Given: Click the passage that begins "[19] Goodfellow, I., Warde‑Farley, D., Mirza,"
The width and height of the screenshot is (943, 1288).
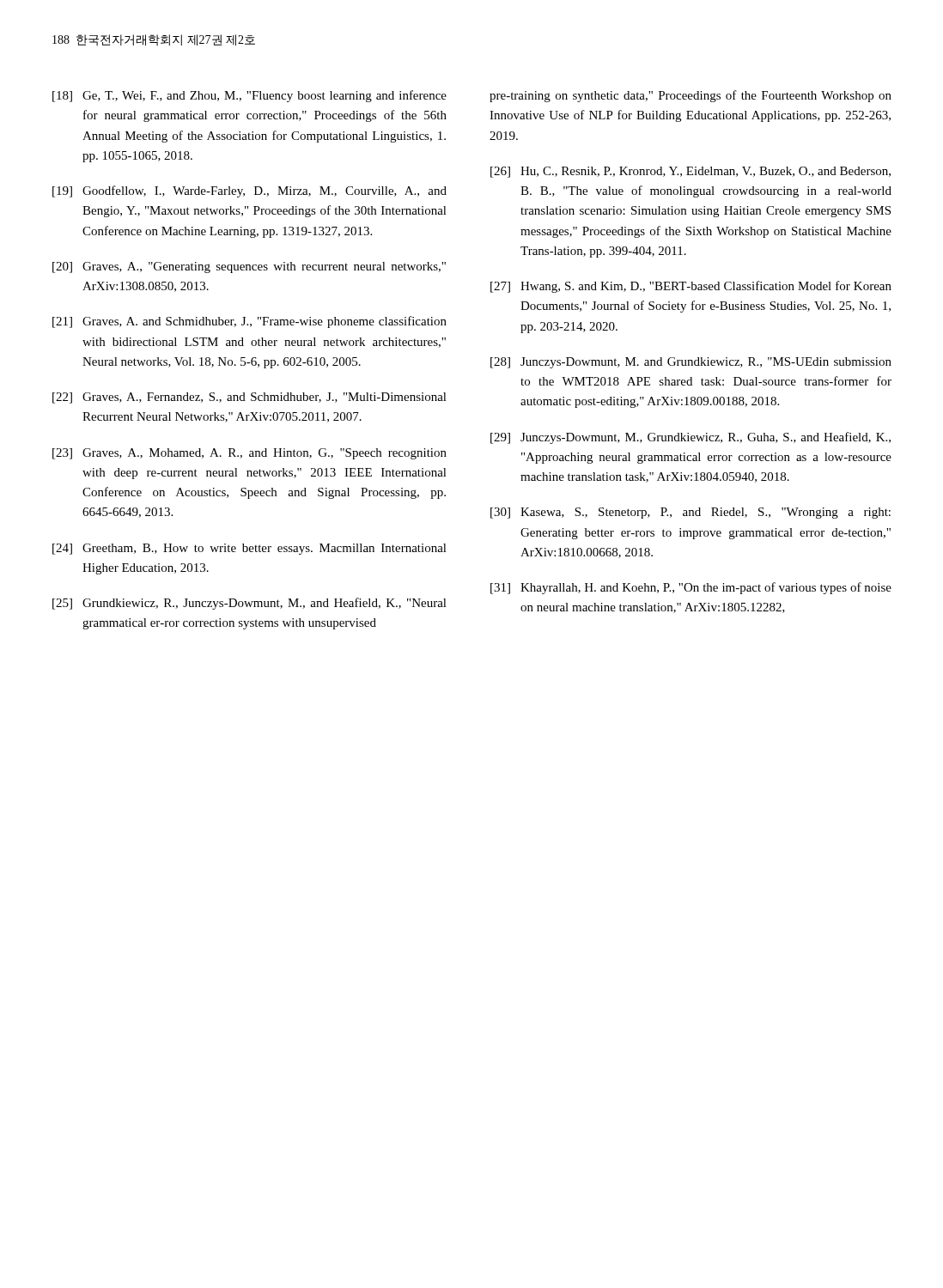Looking at the screenshot, I should coord(249,211).
